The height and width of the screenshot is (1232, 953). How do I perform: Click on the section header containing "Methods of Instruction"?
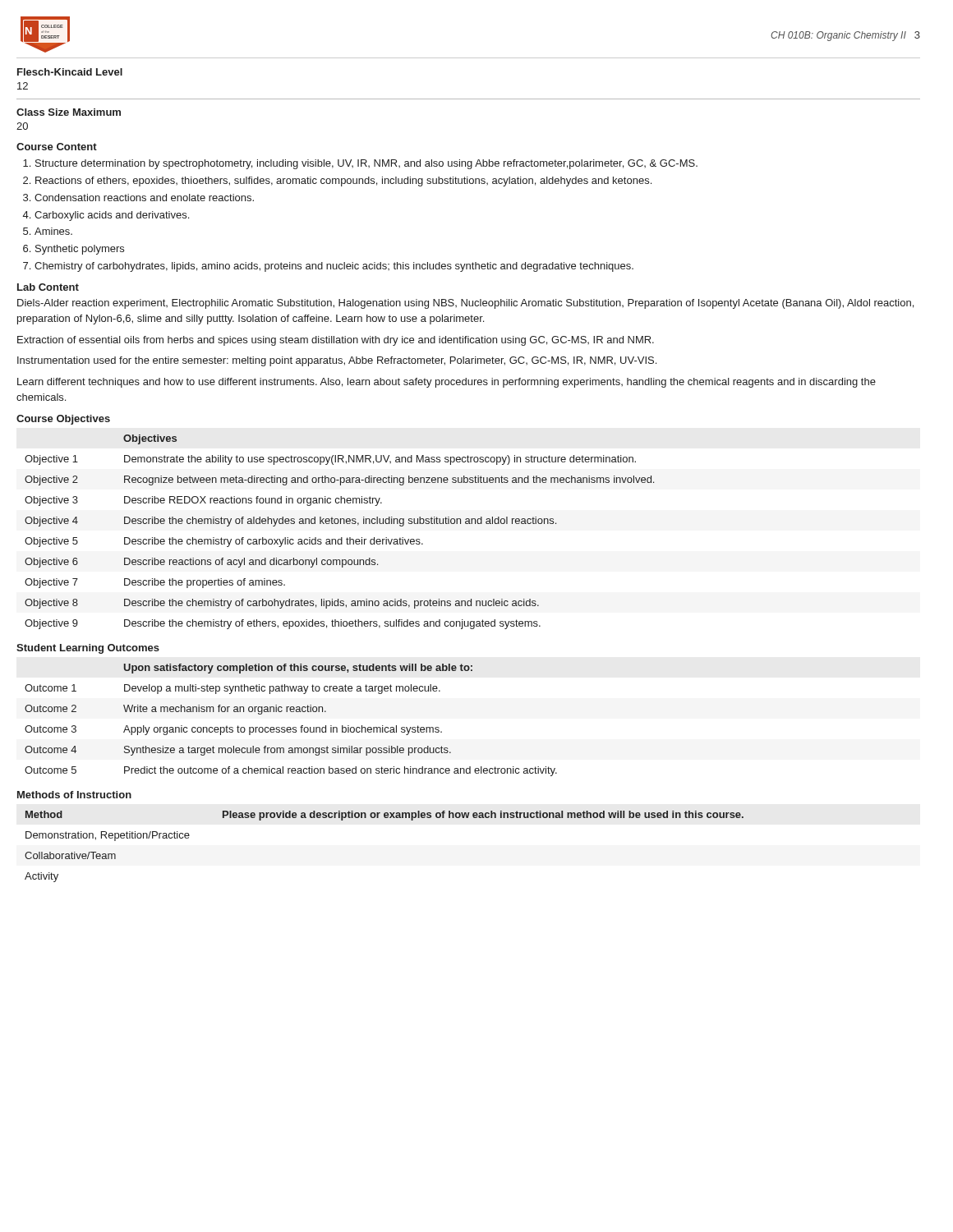coord(74,795)
